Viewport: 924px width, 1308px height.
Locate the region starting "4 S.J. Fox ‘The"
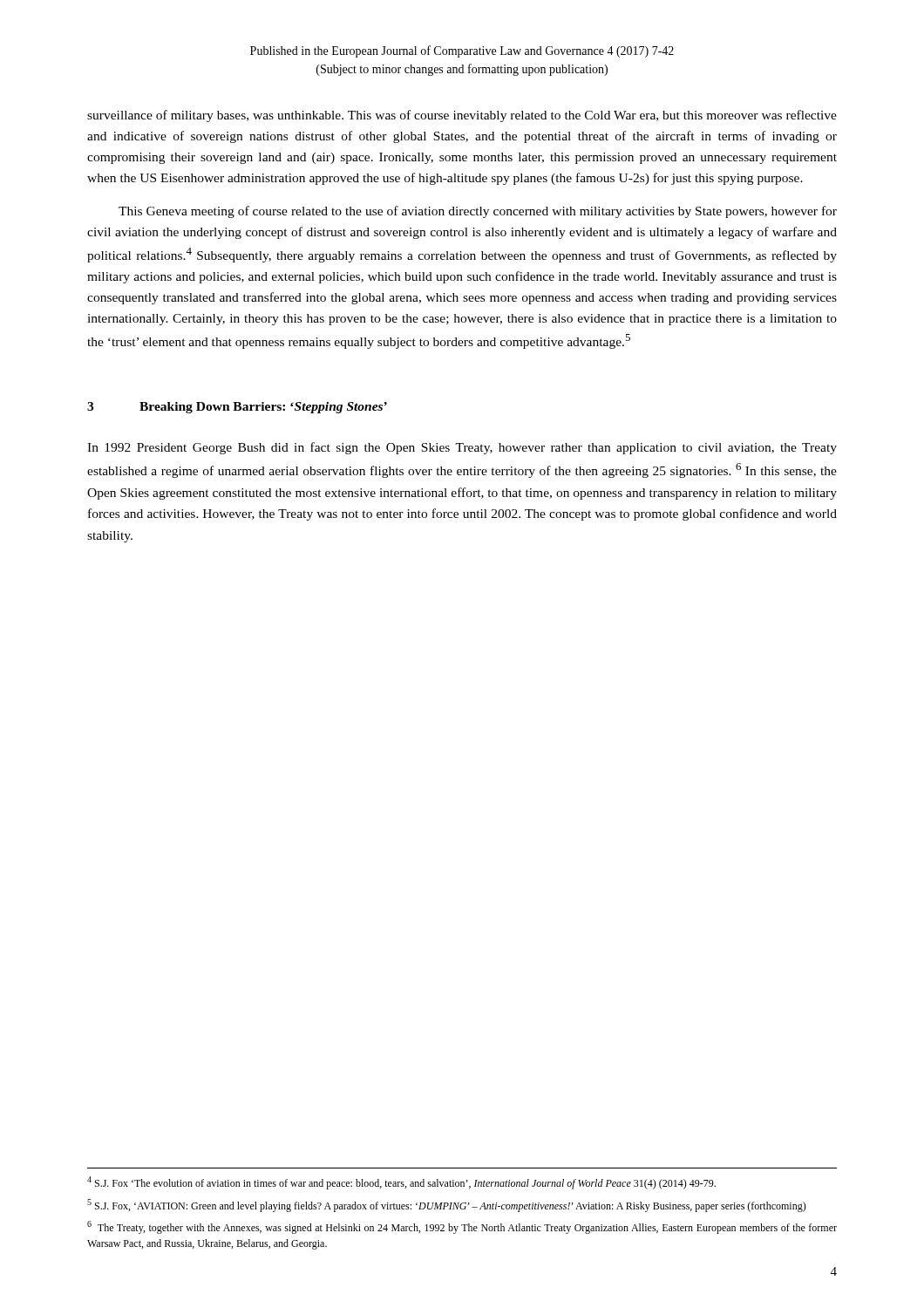tap(402, 1182)
